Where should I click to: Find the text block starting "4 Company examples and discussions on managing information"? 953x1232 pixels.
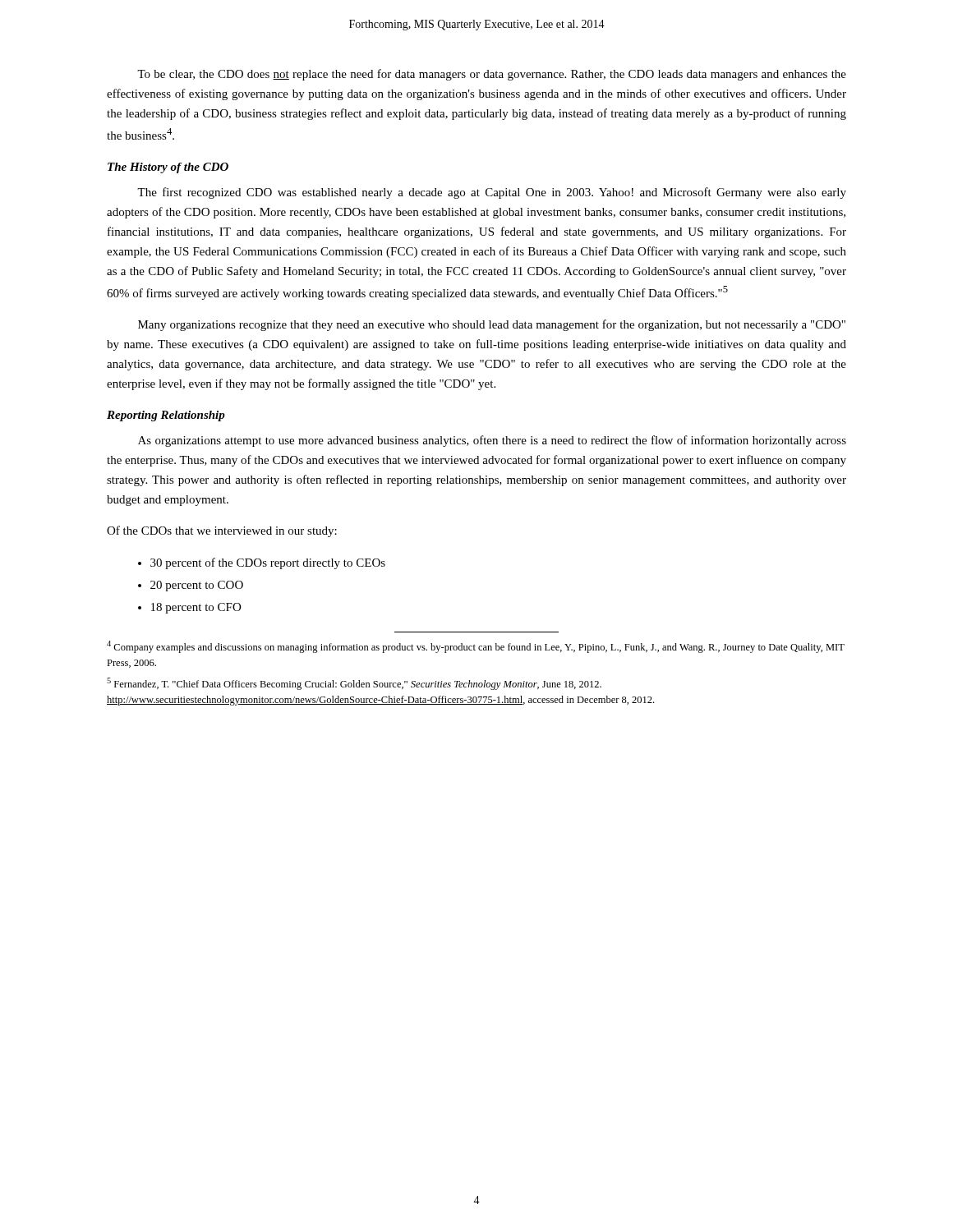(476, 654)
